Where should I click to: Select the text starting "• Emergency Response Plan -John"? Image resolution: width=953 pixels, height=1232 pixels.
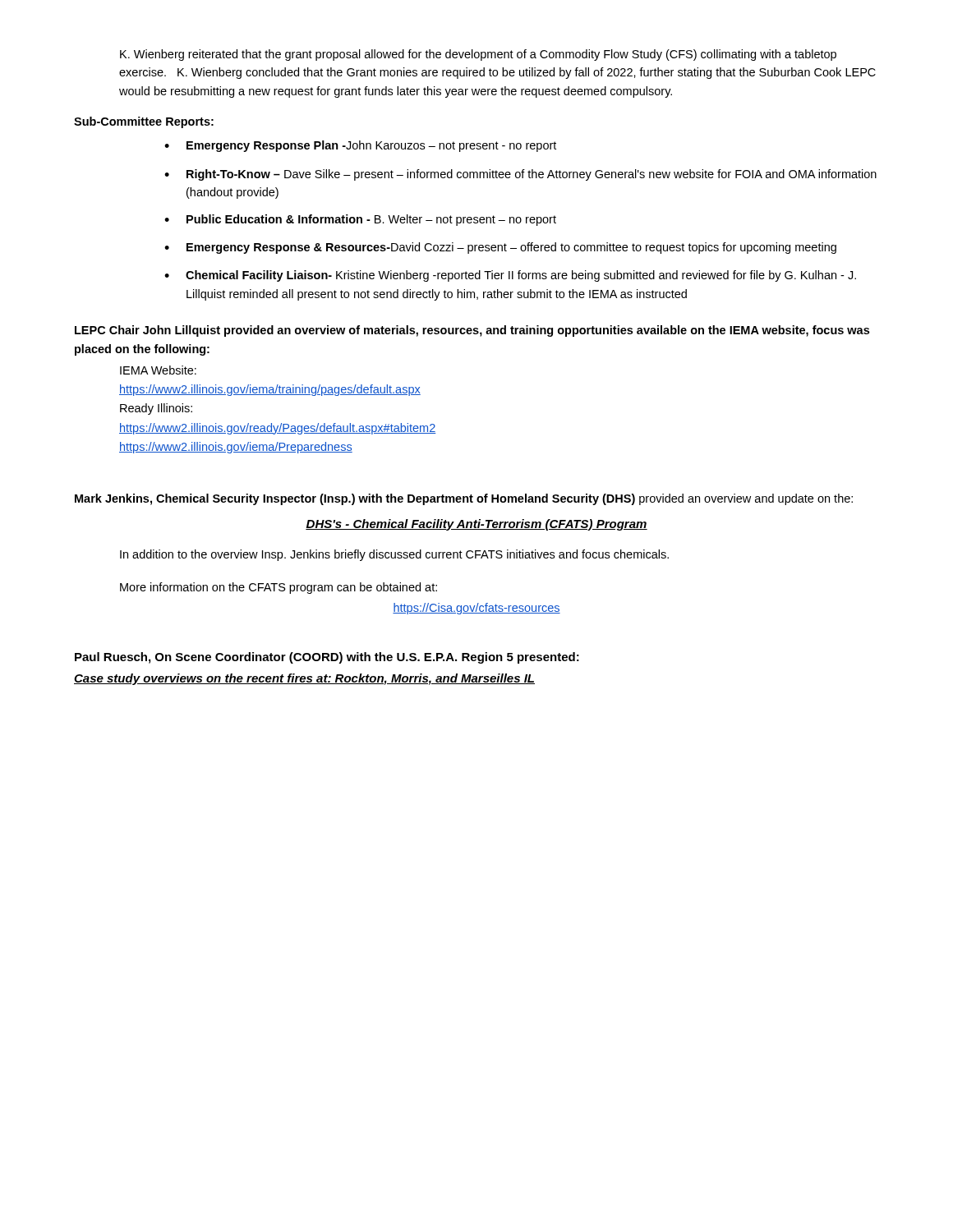point(360,147)
